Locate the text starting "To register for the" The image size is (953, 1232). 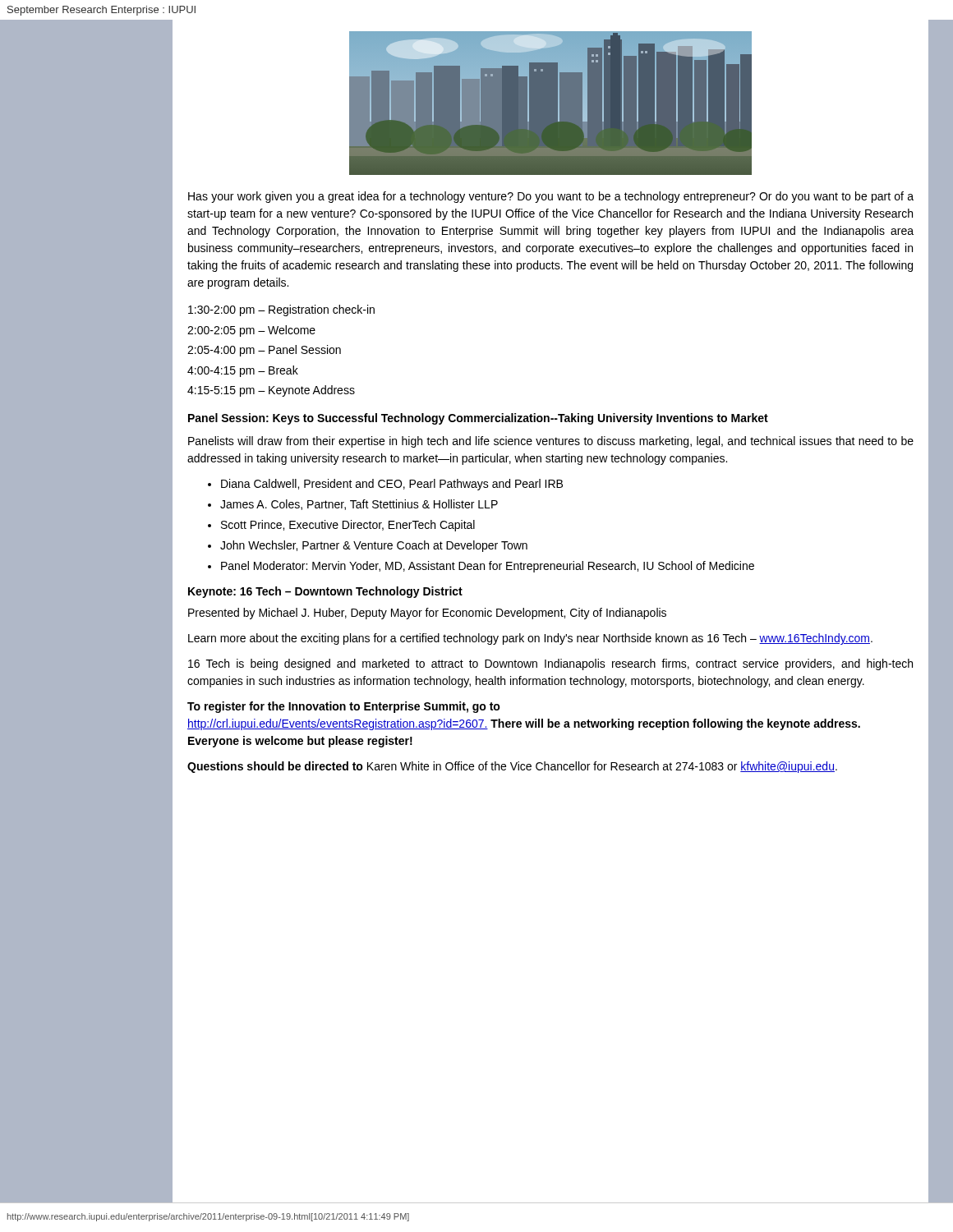pyautogui.click(x=524, y=724)
